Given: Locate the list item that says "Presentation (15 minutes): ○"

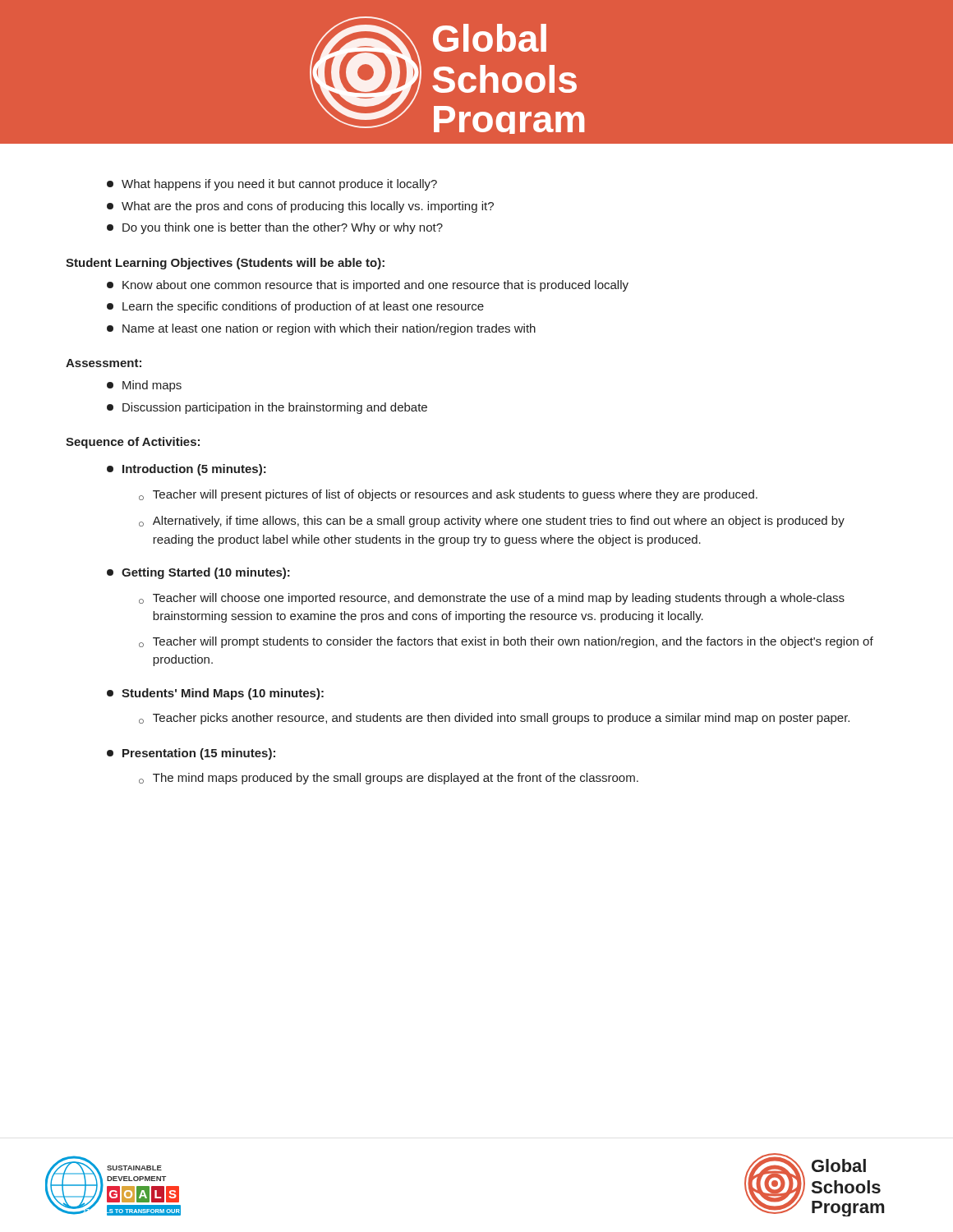Looking at the screenshot, I should [x=373, y=770].
